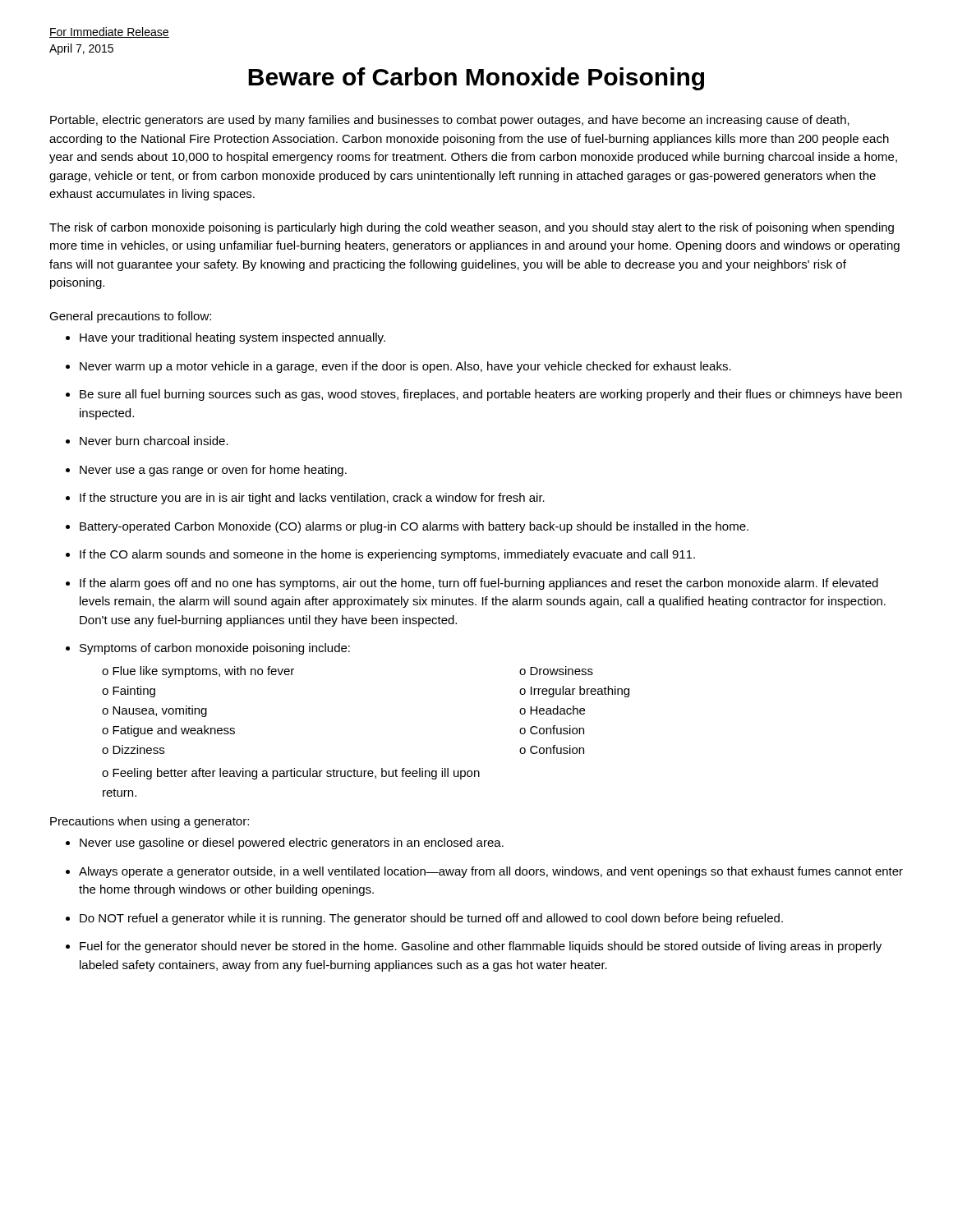Image resolution: width=953 pixels, height=1232 pixels.
Task: Where is the passage that starts "Have your traditional"?
Action: click(226, 338)
